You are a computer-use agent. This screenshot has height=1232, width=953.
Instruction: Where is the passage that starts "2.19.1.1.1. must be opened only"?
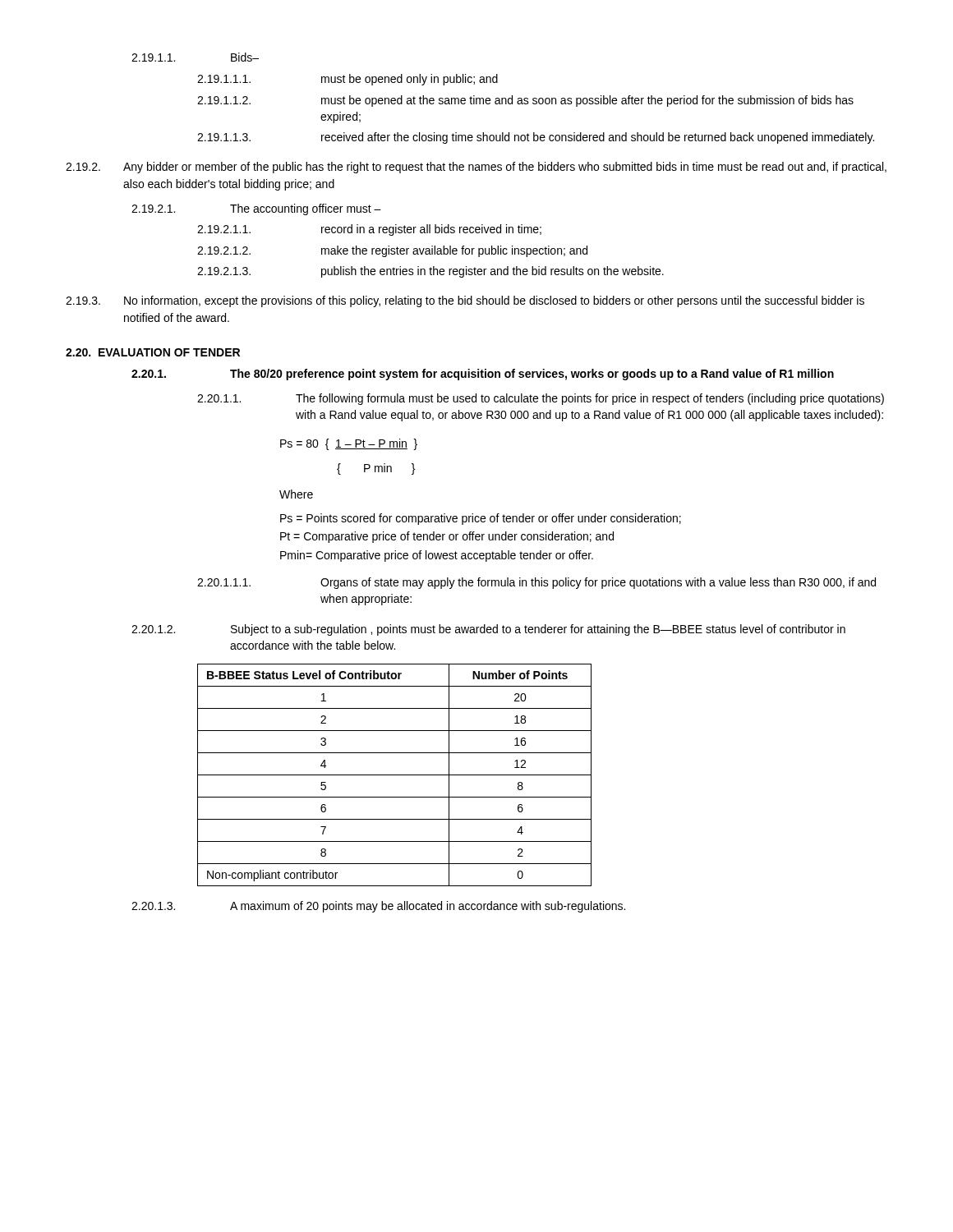click(348, 80)
